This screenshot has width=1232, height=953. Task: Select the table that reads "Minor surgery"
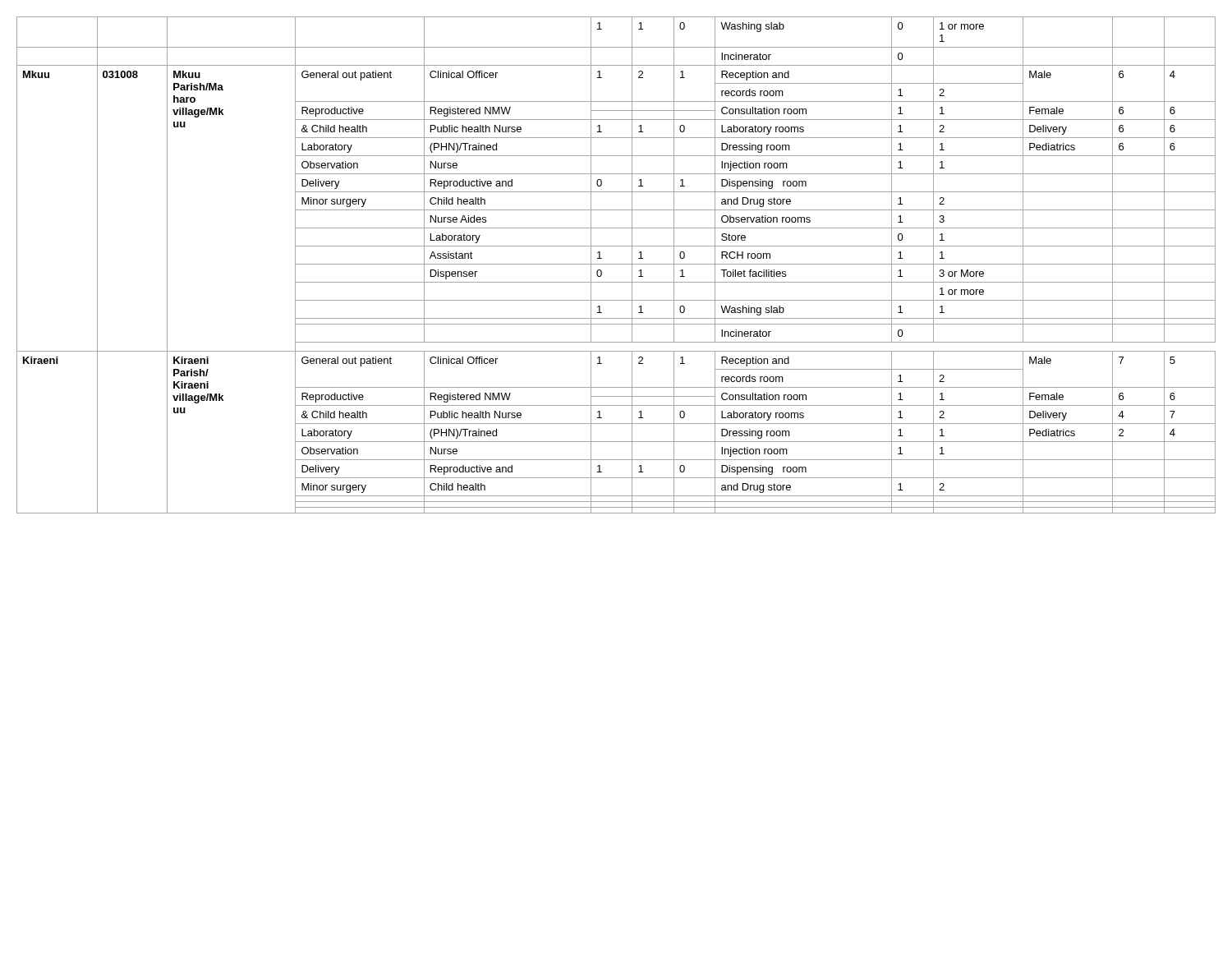point(616,265)
